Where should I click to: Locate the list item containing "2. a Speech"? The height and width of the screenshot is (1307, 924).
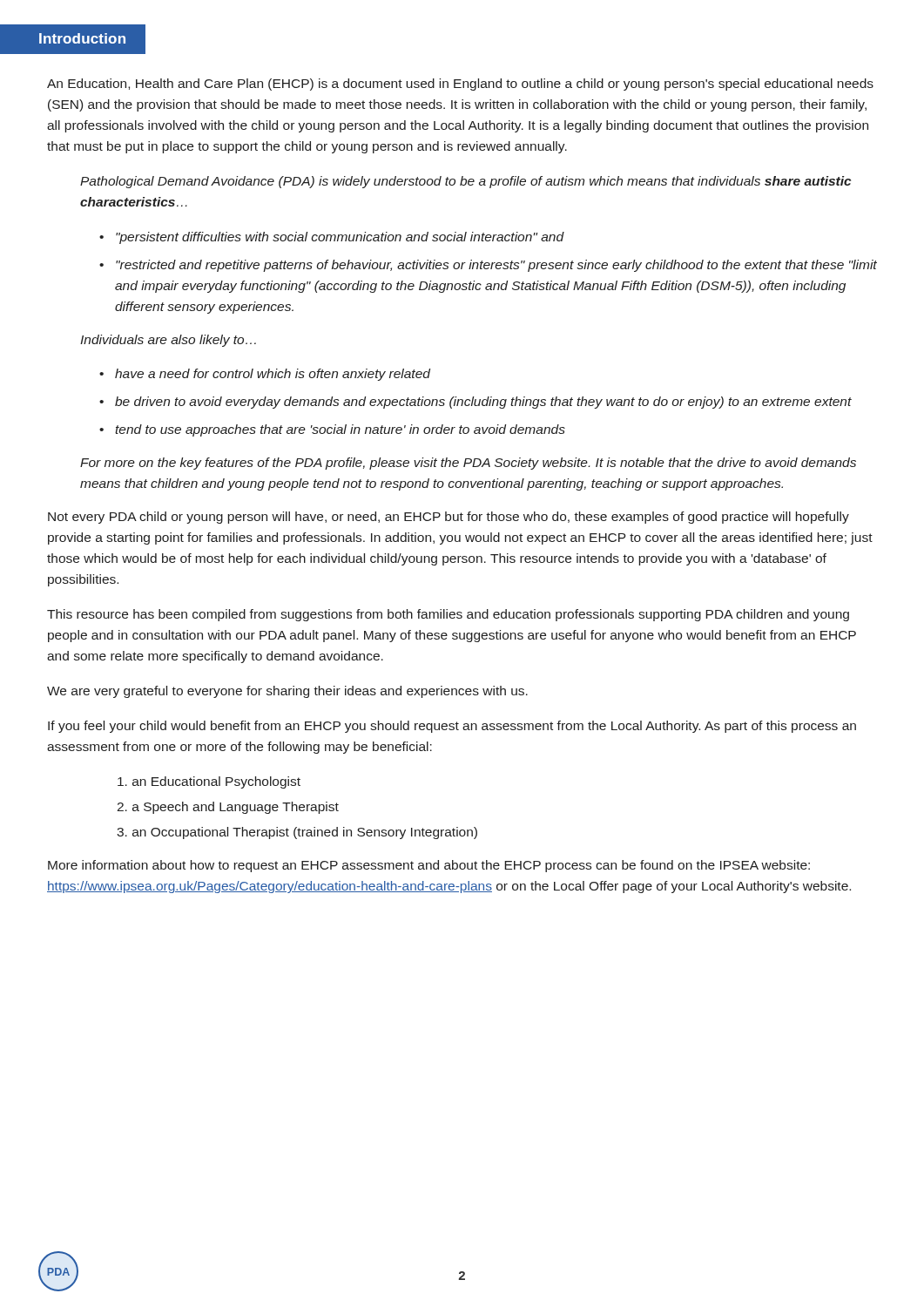tap(228, 807)
